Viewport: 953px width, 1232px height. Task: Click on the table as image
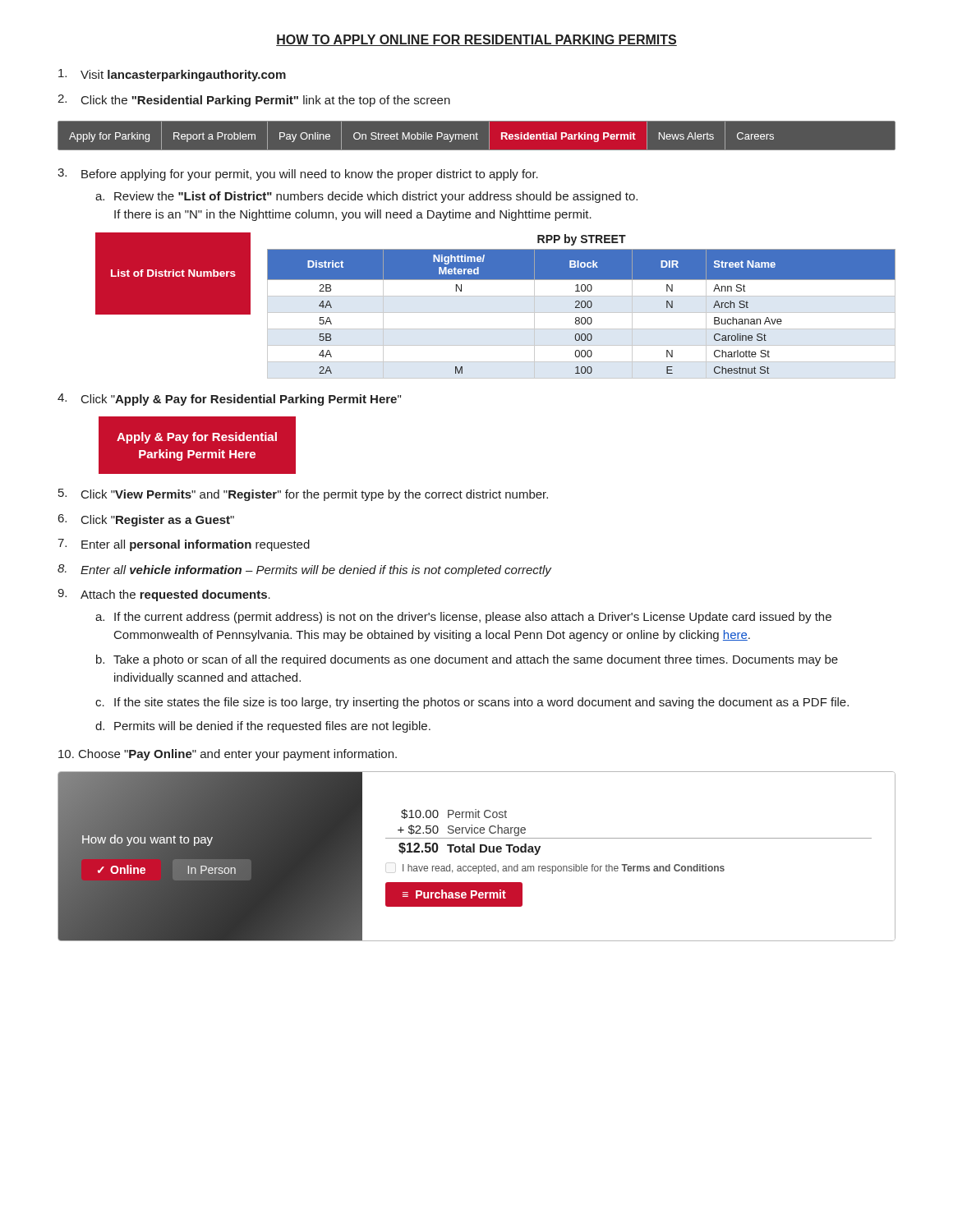point(495,305)
